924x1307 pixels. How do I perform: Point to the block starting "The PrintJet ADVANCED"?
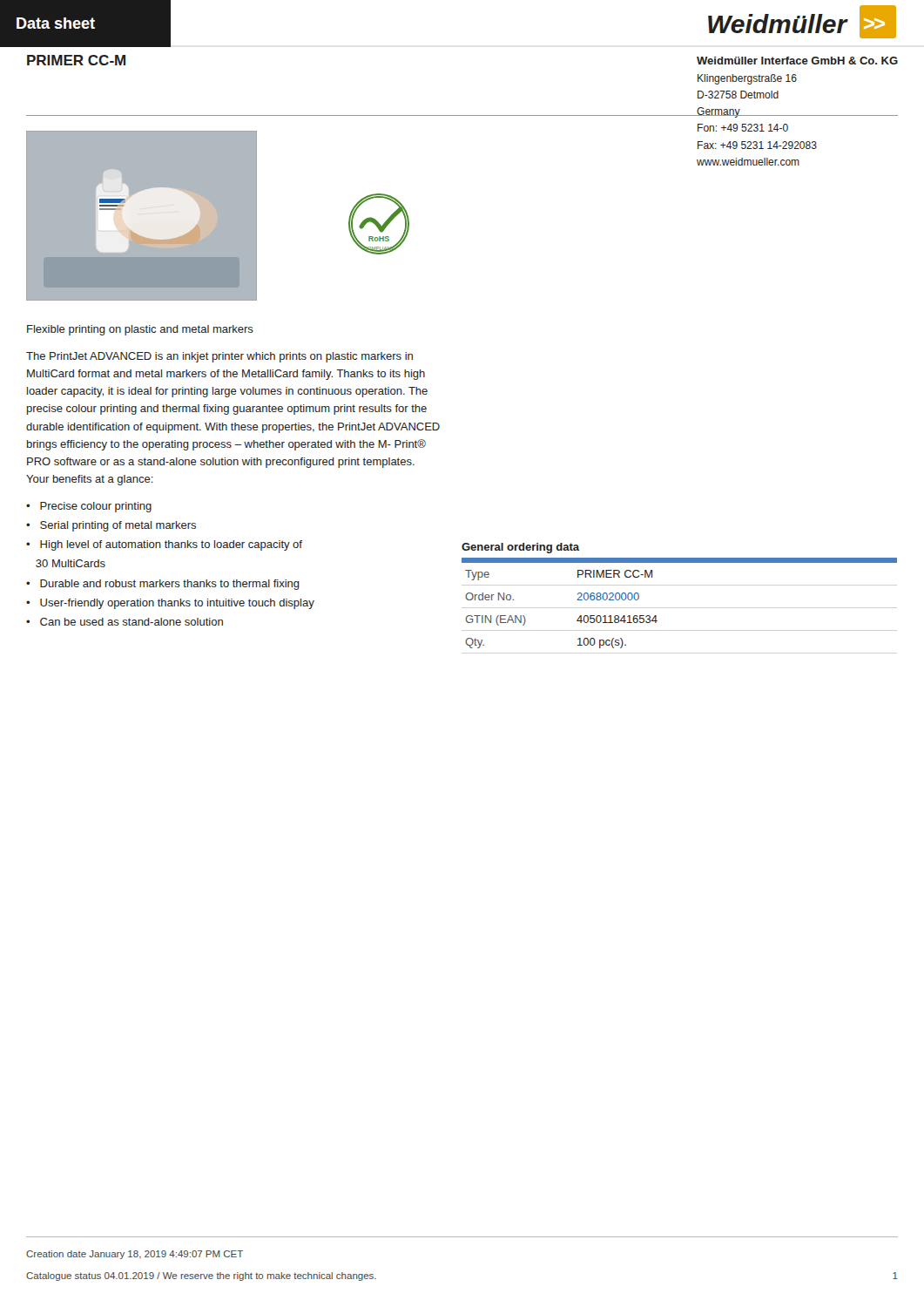point(233,417)
